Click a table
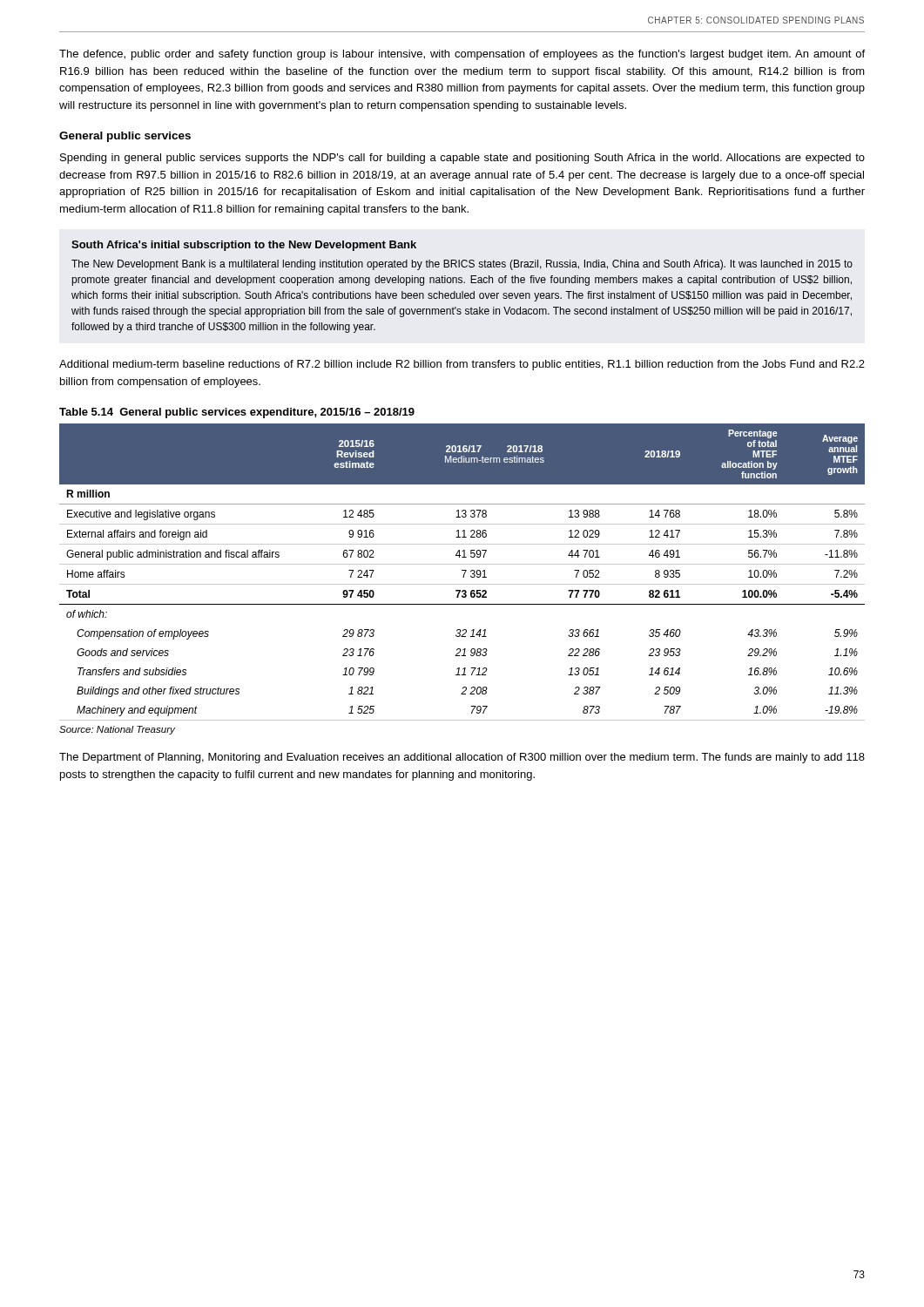The width and height of the screenshot is (924, 1307). point(462,572)
